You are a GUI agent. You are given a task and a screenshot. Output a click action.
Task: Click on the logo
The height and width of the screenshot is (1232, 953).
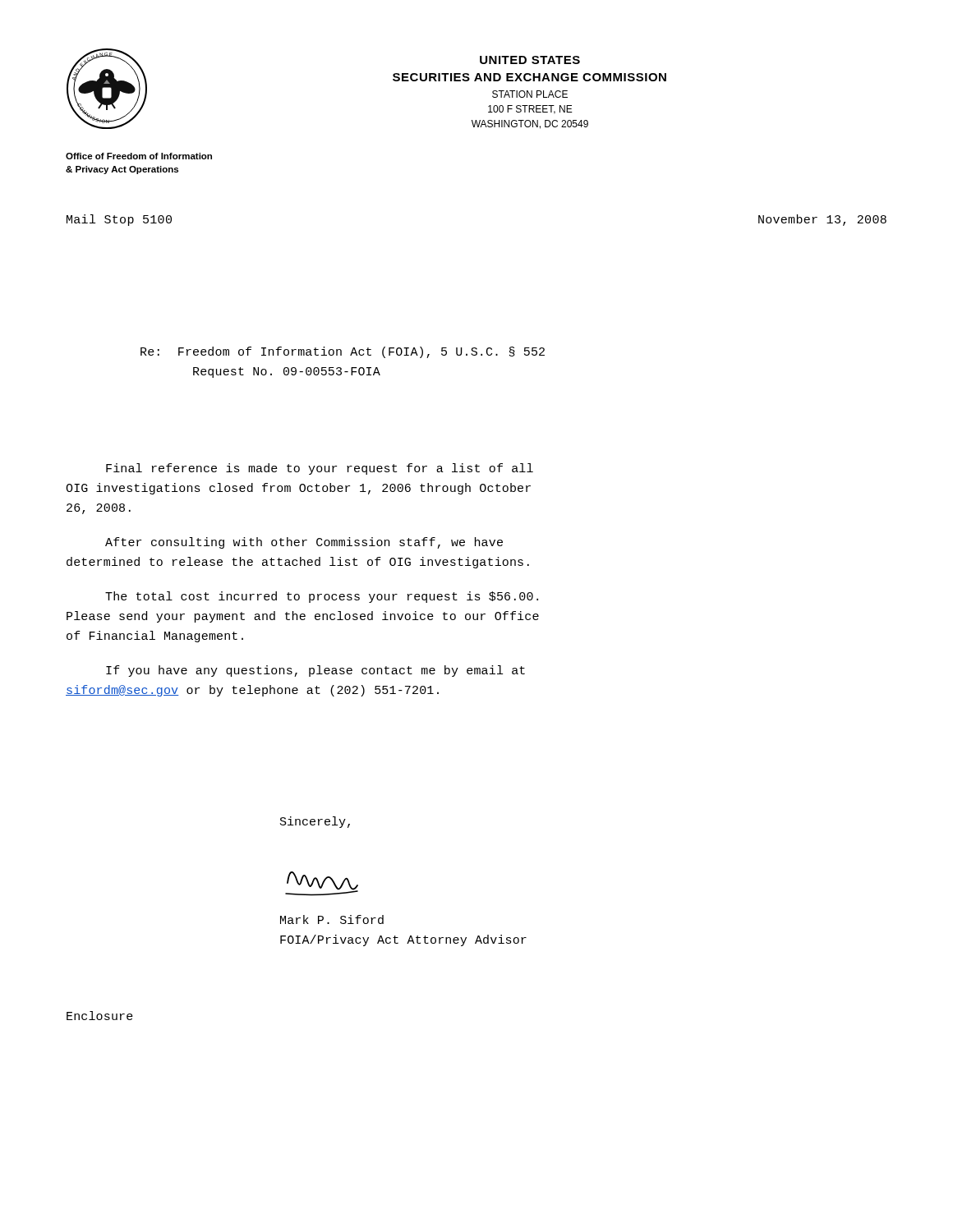[107, 89]
